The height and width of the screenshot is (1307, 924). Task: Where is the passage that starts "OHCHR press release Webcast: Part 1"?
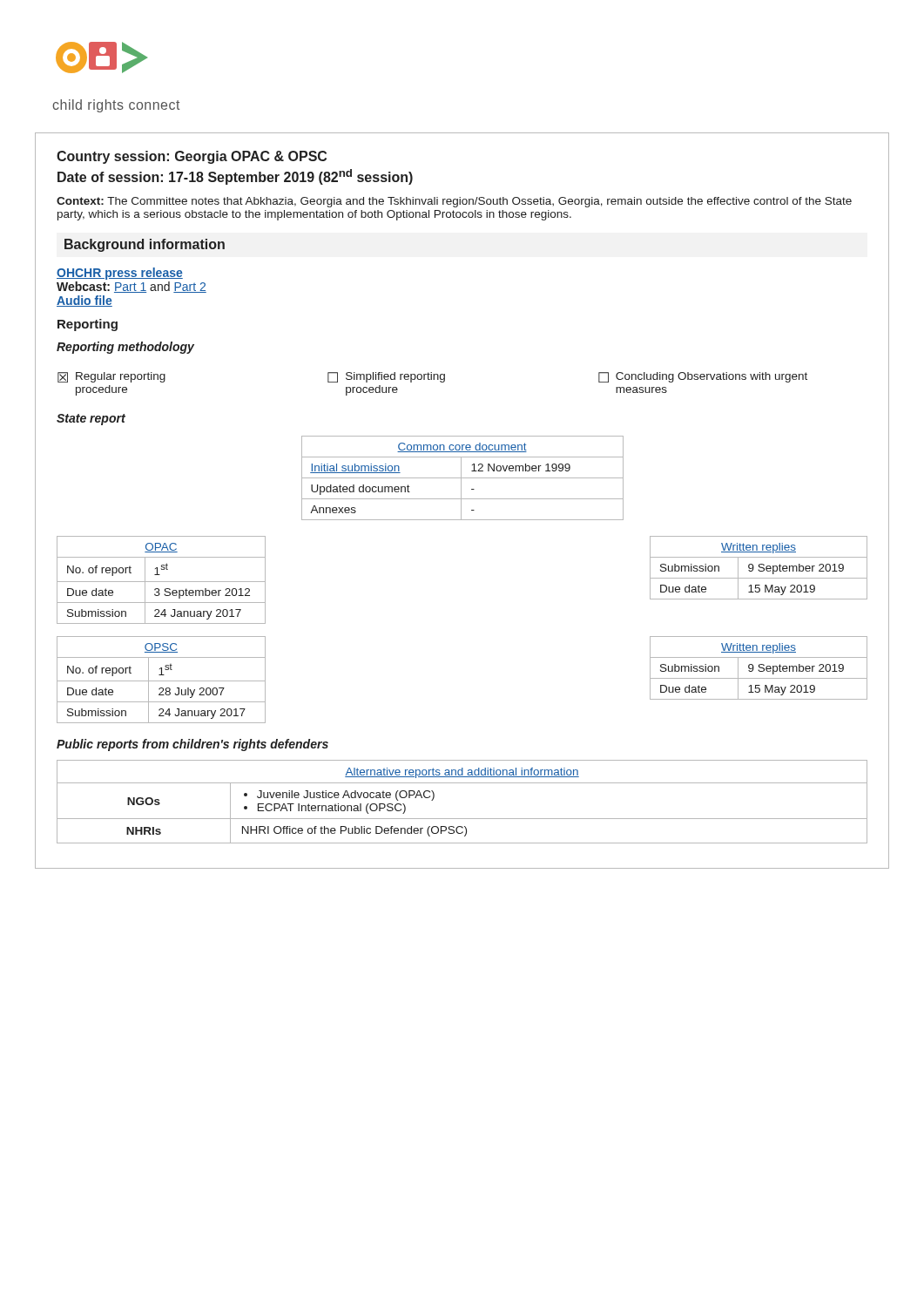click(x=131, y=287)
